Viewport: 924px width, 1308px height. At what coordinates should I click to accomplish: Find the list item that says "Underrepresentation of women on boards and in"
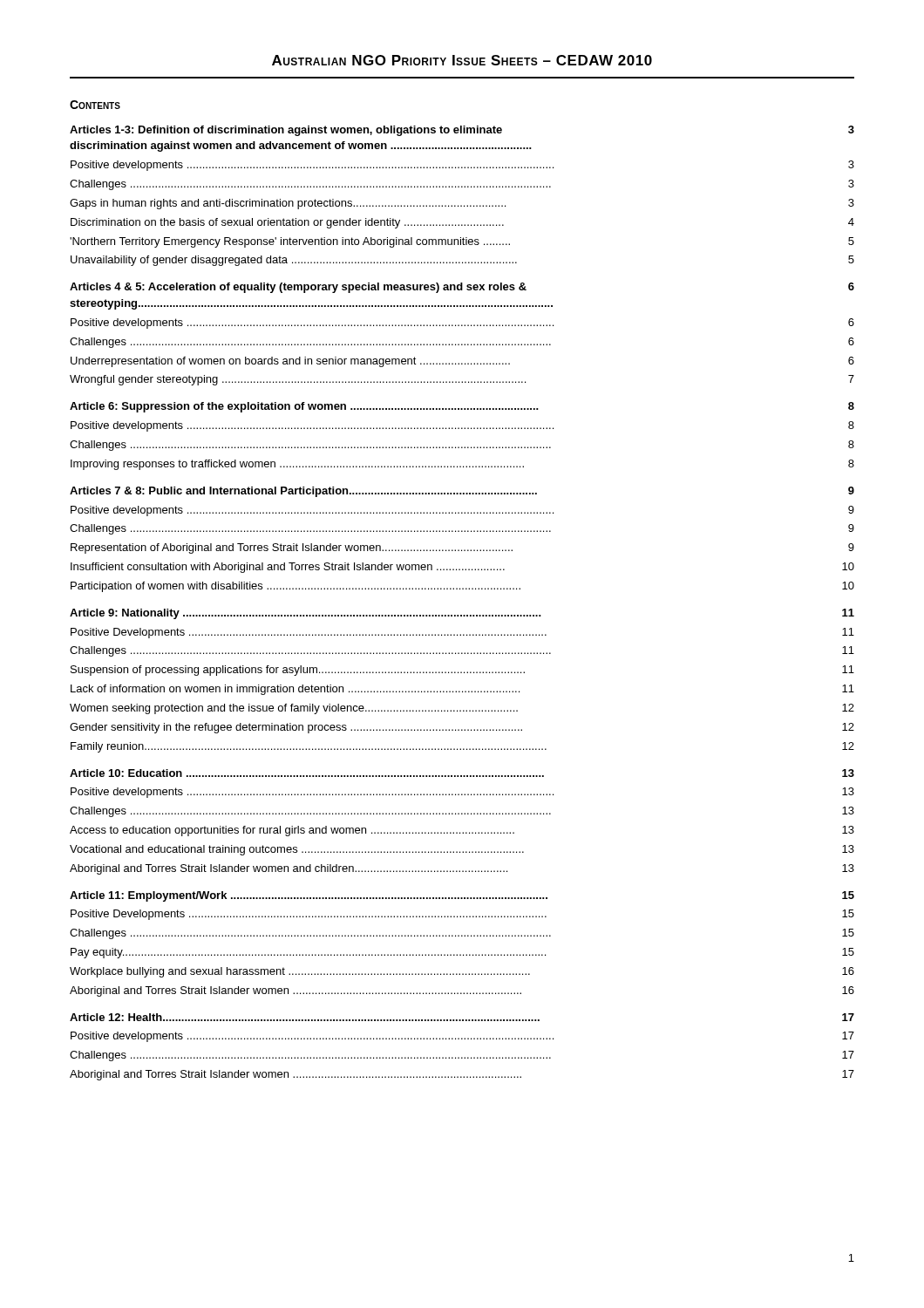pyautogui.click(x=462, y=361)
